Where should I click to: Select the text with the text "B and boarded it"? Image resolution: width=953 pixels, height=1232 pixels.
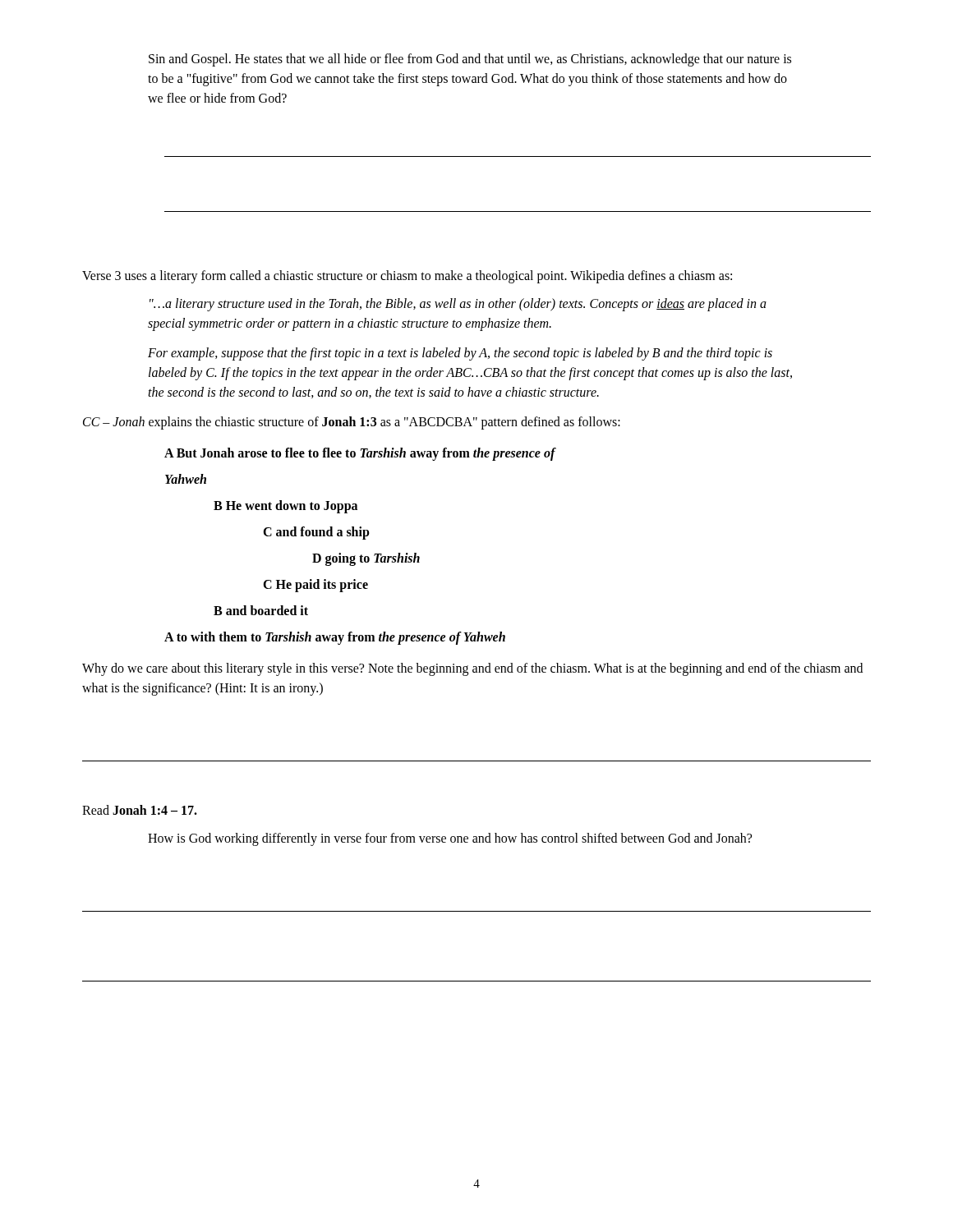[261, 611]
